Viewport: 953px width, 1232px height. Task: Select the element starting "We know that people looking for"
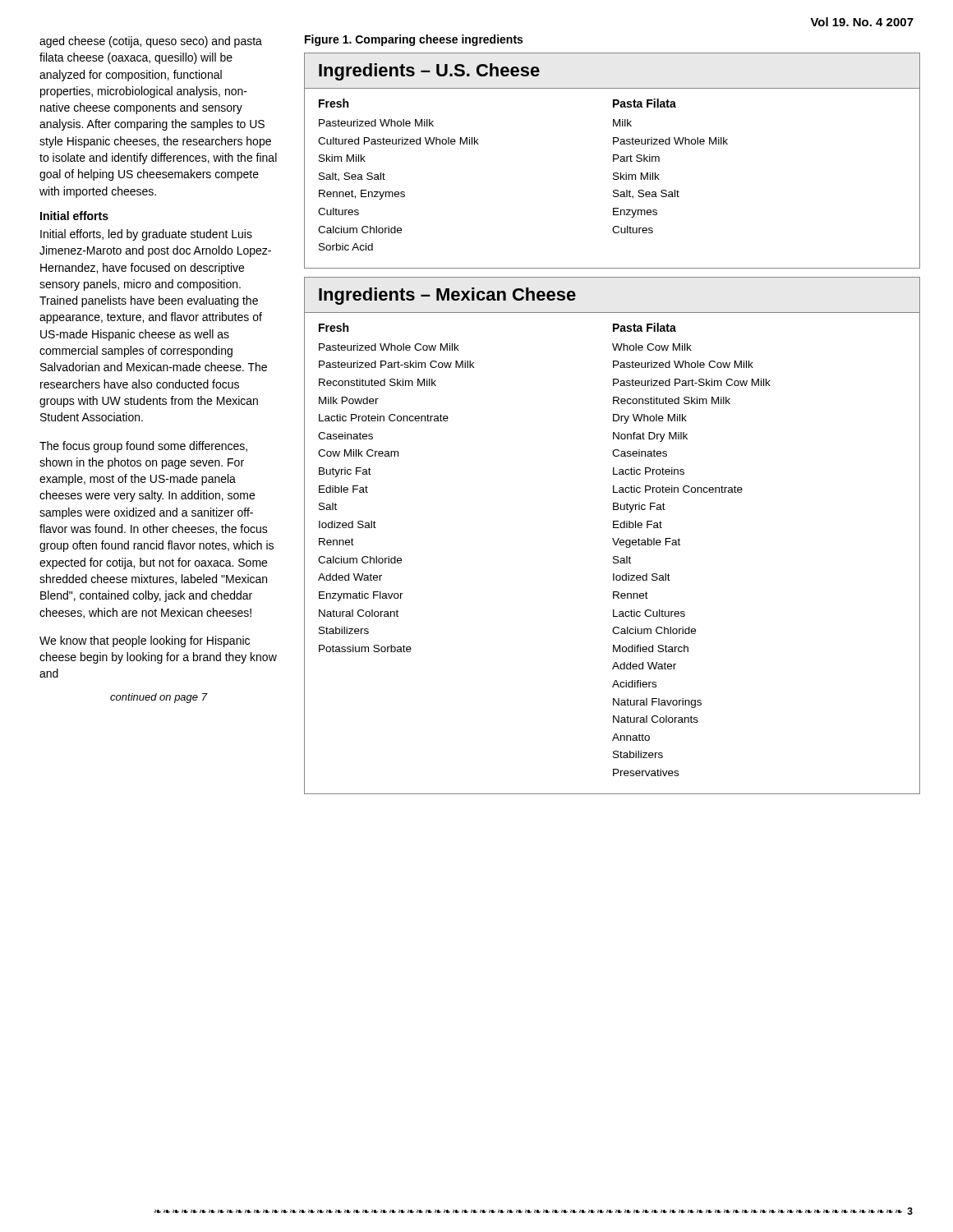pyautogui.click(x=158, y=657)
